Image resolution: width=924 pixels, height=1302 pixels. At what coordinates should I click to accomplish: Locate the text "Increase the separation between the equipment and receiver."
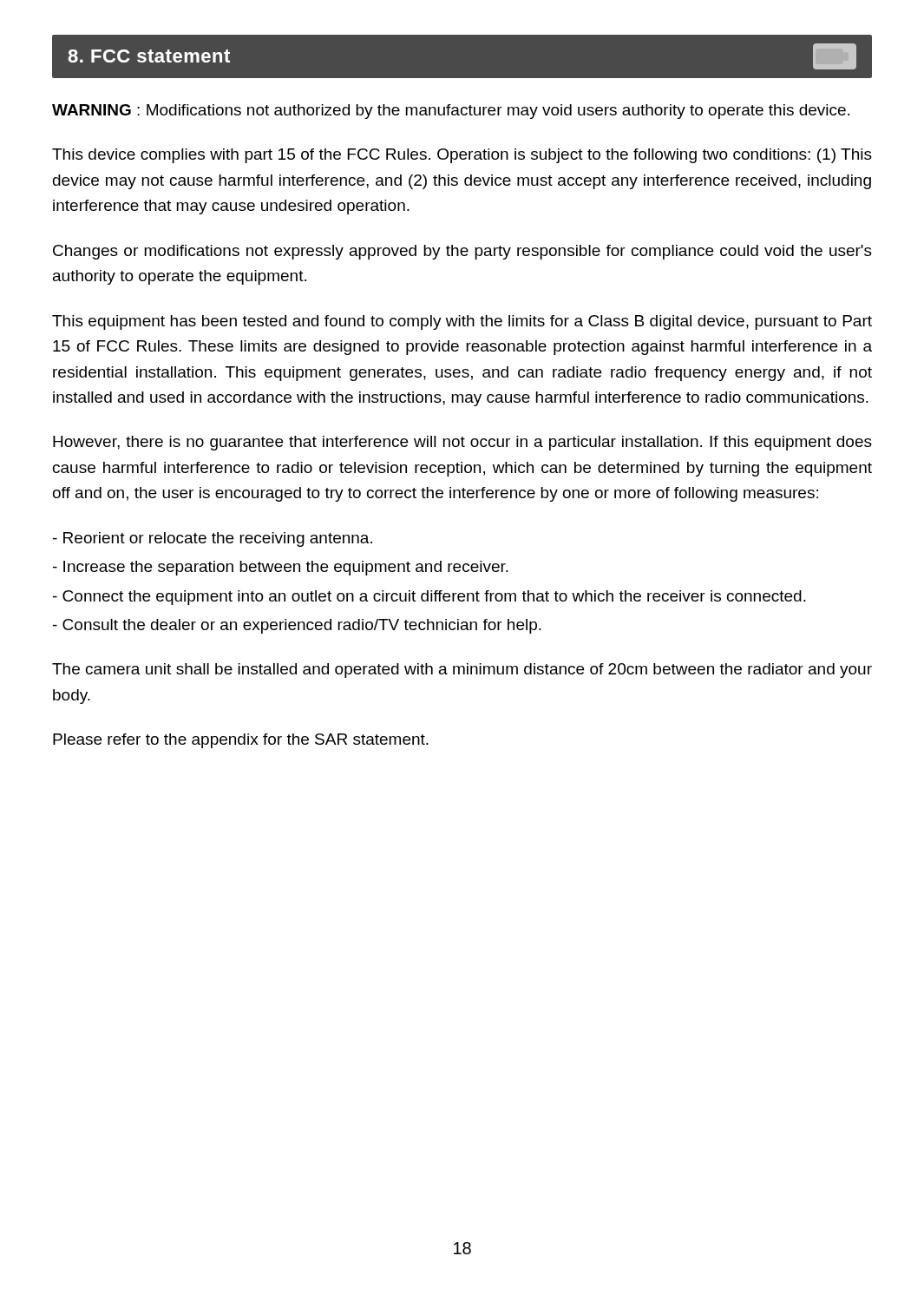281,567
